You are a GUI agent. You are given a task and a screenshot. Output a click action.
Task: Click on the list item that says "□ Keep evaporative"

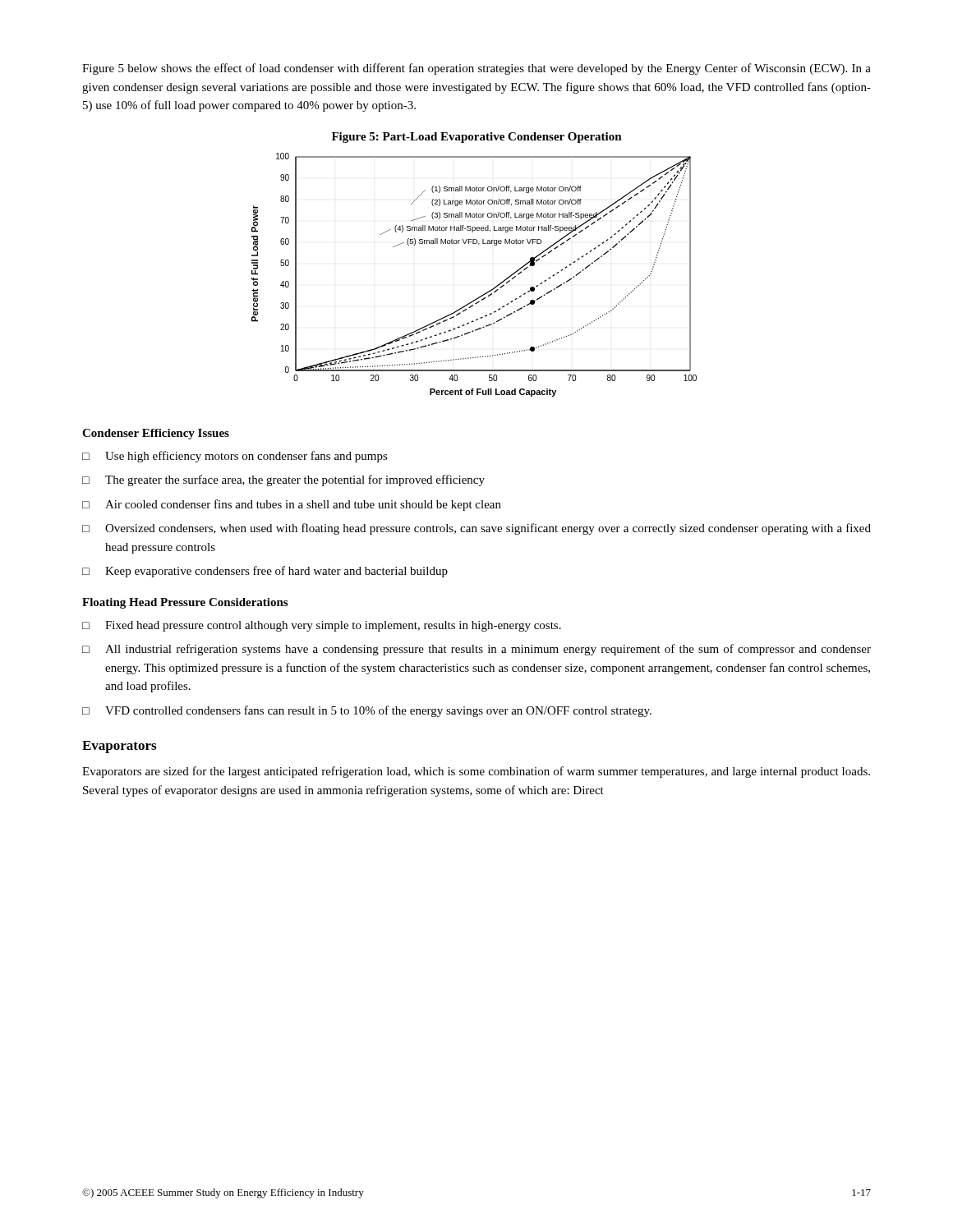(265, 572)
